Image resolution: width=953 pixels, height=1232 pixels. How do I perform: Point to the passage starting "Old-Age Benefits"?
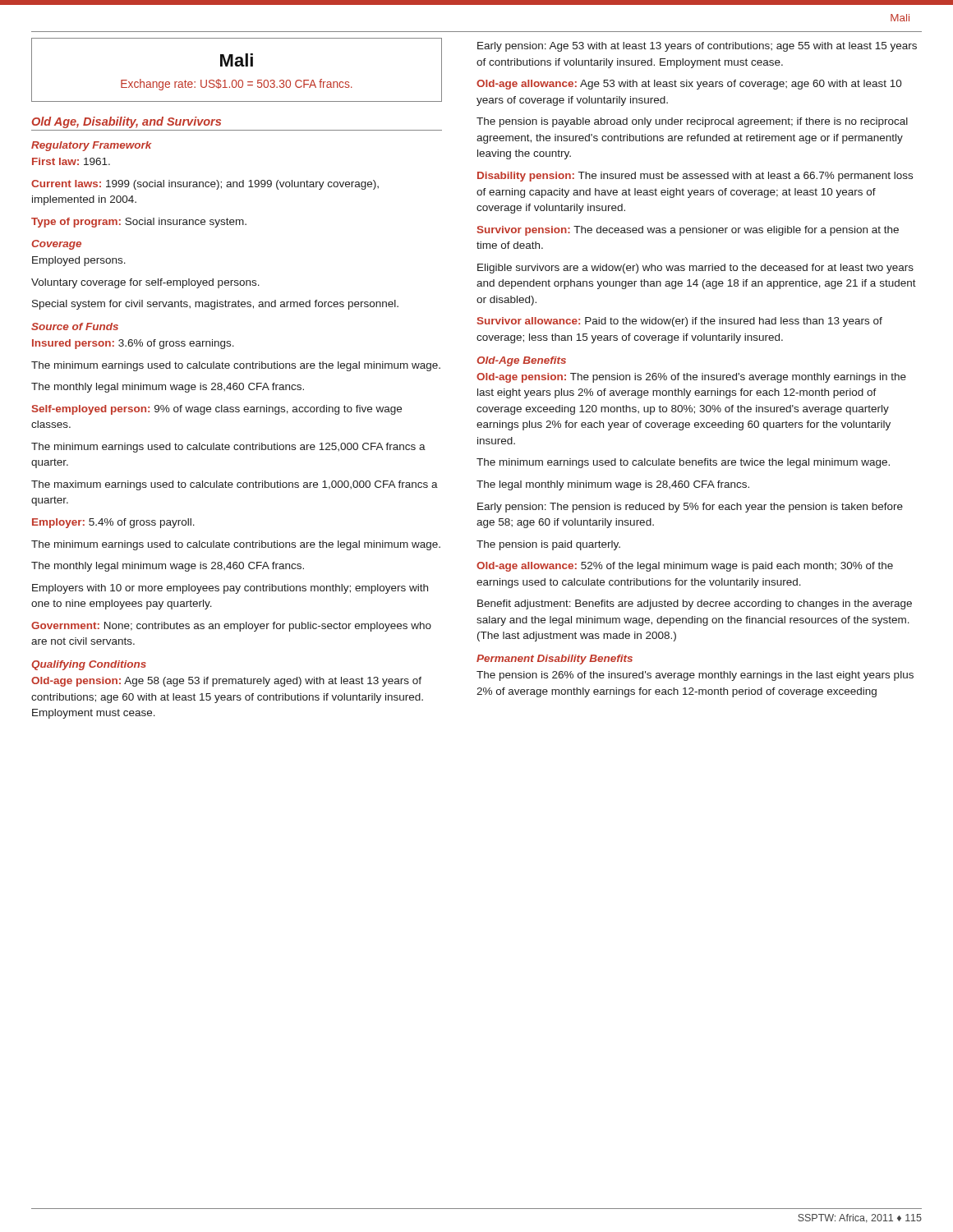(x=521, y=360)
